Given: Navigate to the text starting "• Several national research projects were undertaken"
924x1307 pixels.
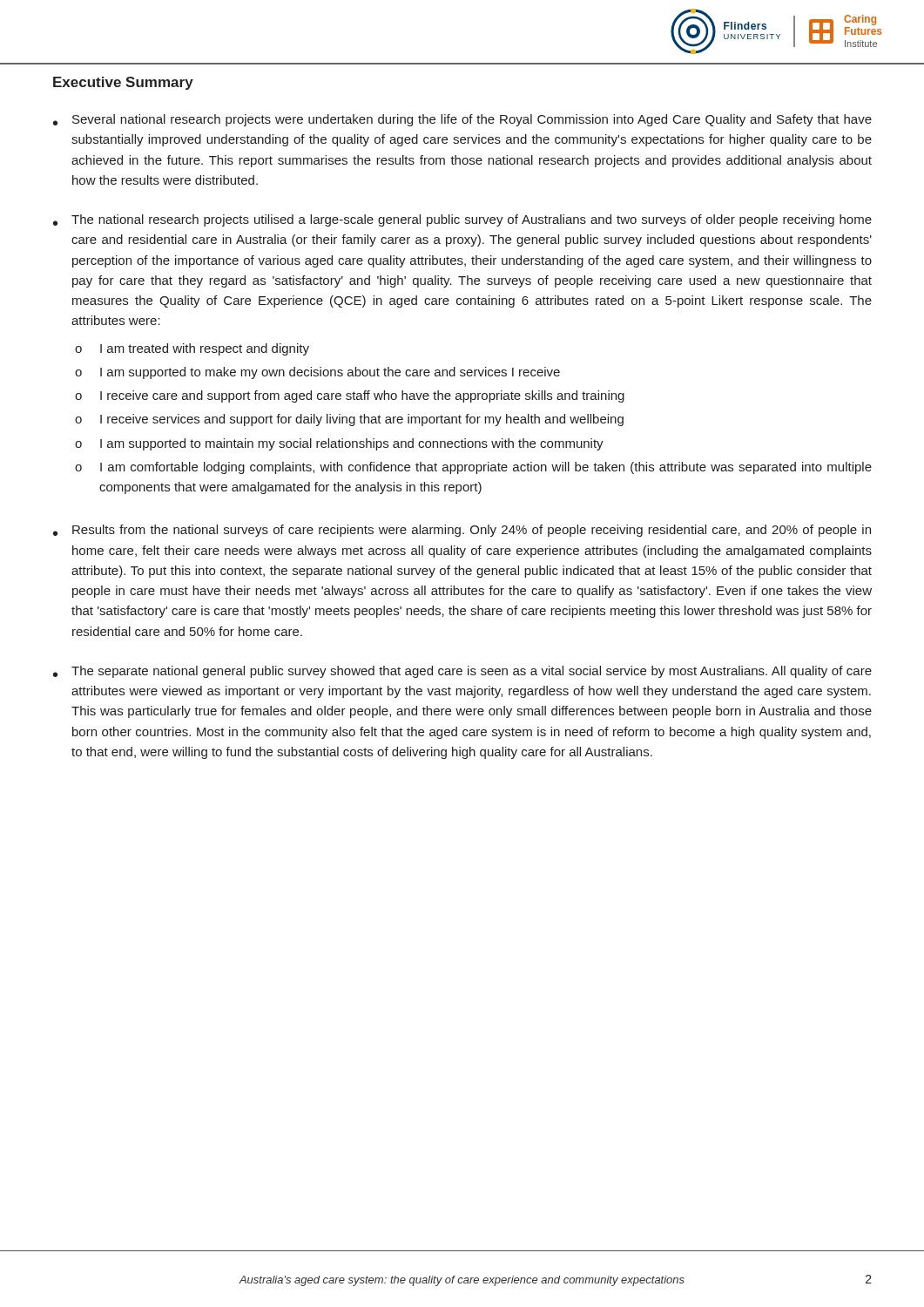Looking at the screenshot, I should tap(462, 149).
